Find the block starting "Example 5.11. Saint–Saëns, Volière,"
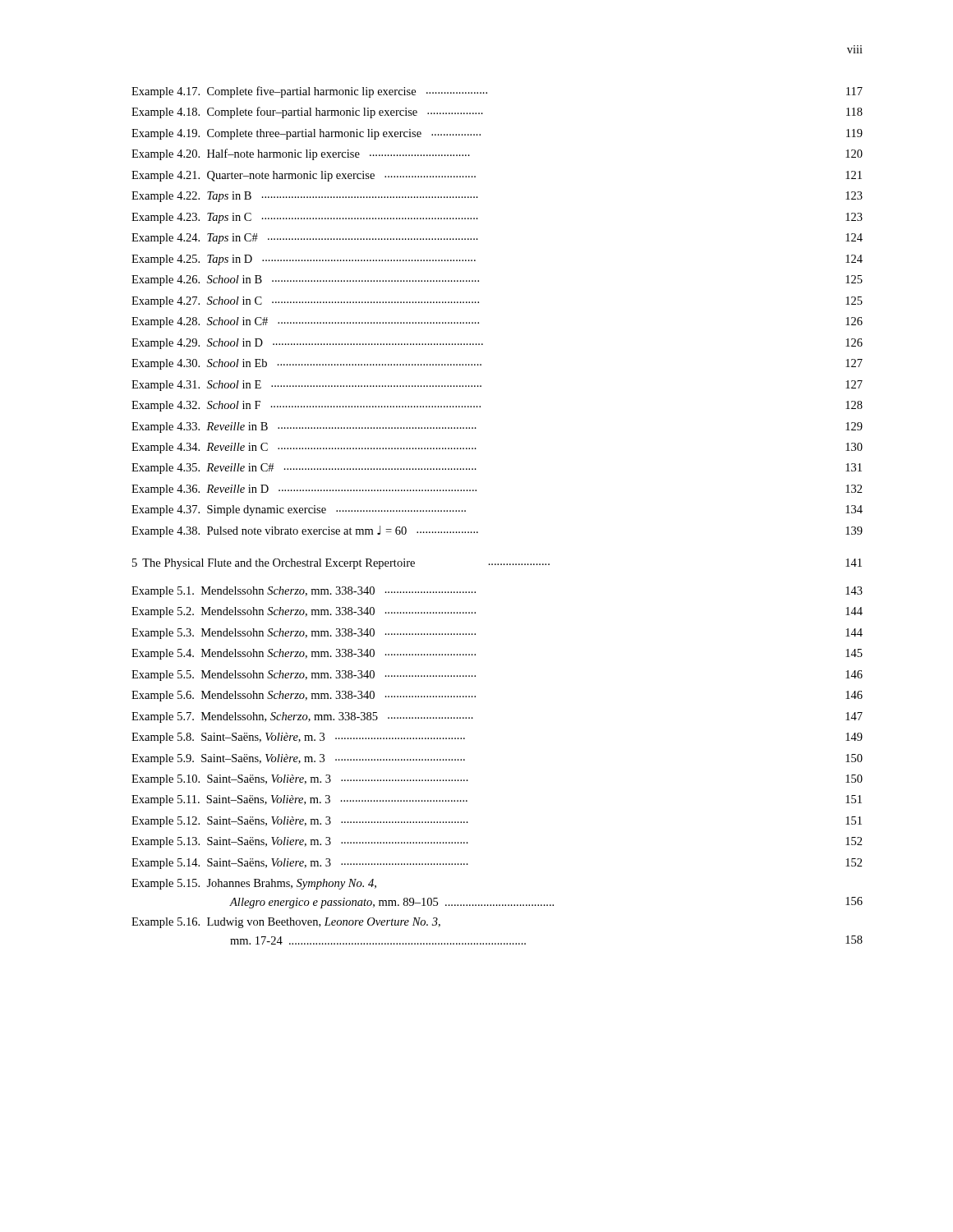 [245, 800]
